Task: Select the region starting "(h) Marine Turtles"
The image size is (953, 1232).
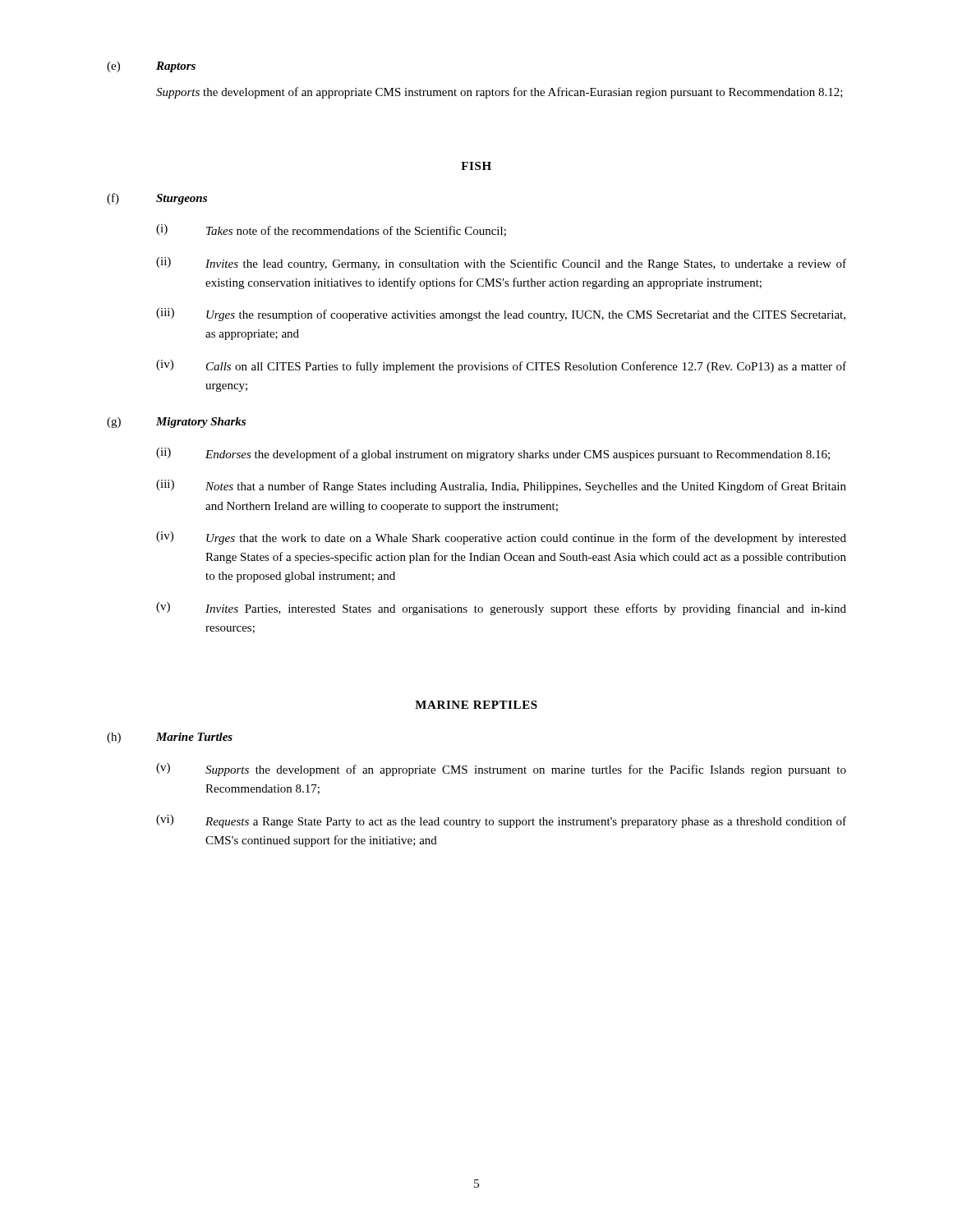Action: click(x=170, y=738)
